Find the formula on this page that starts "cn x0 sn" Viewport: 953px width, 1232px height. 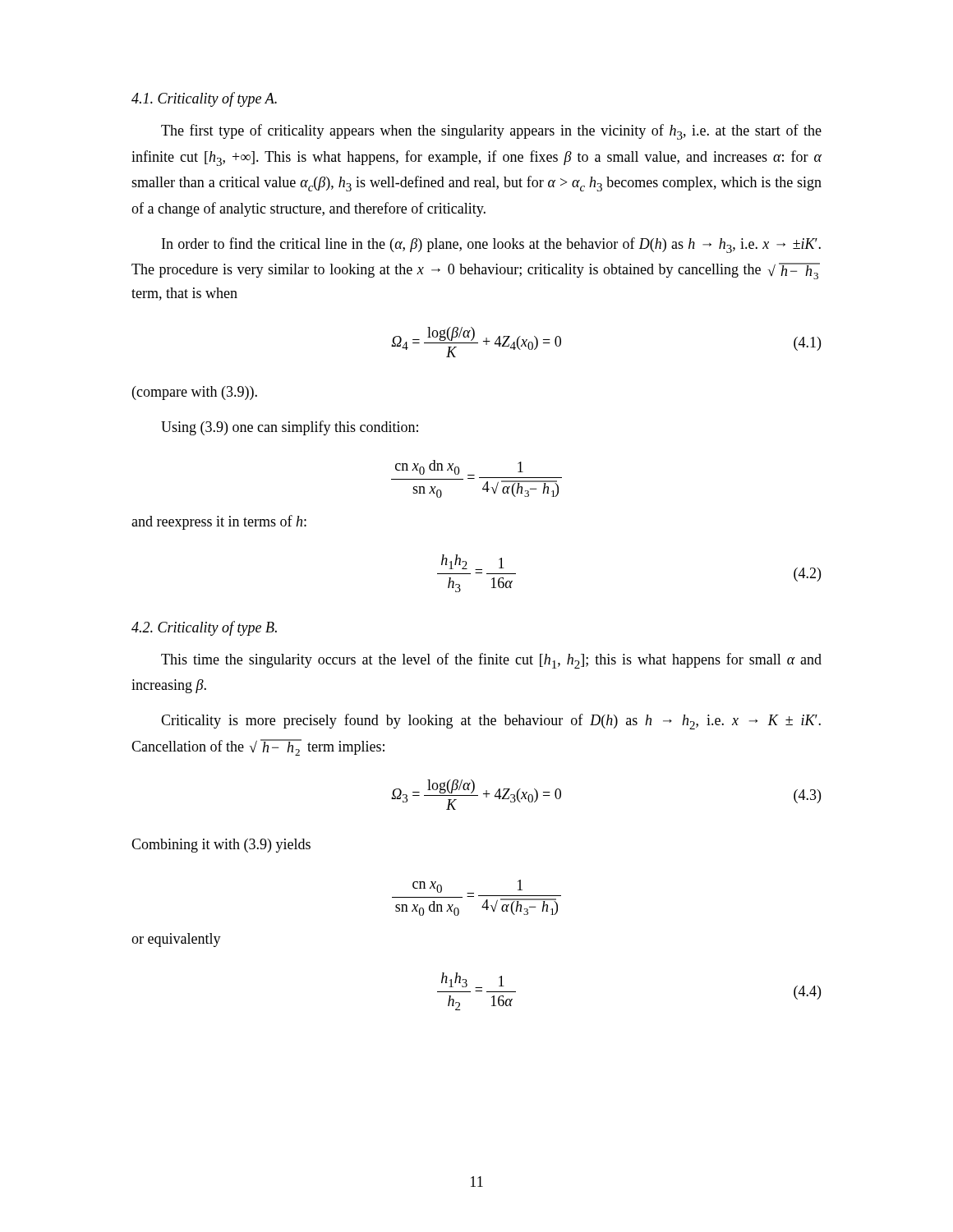[476, 897]
